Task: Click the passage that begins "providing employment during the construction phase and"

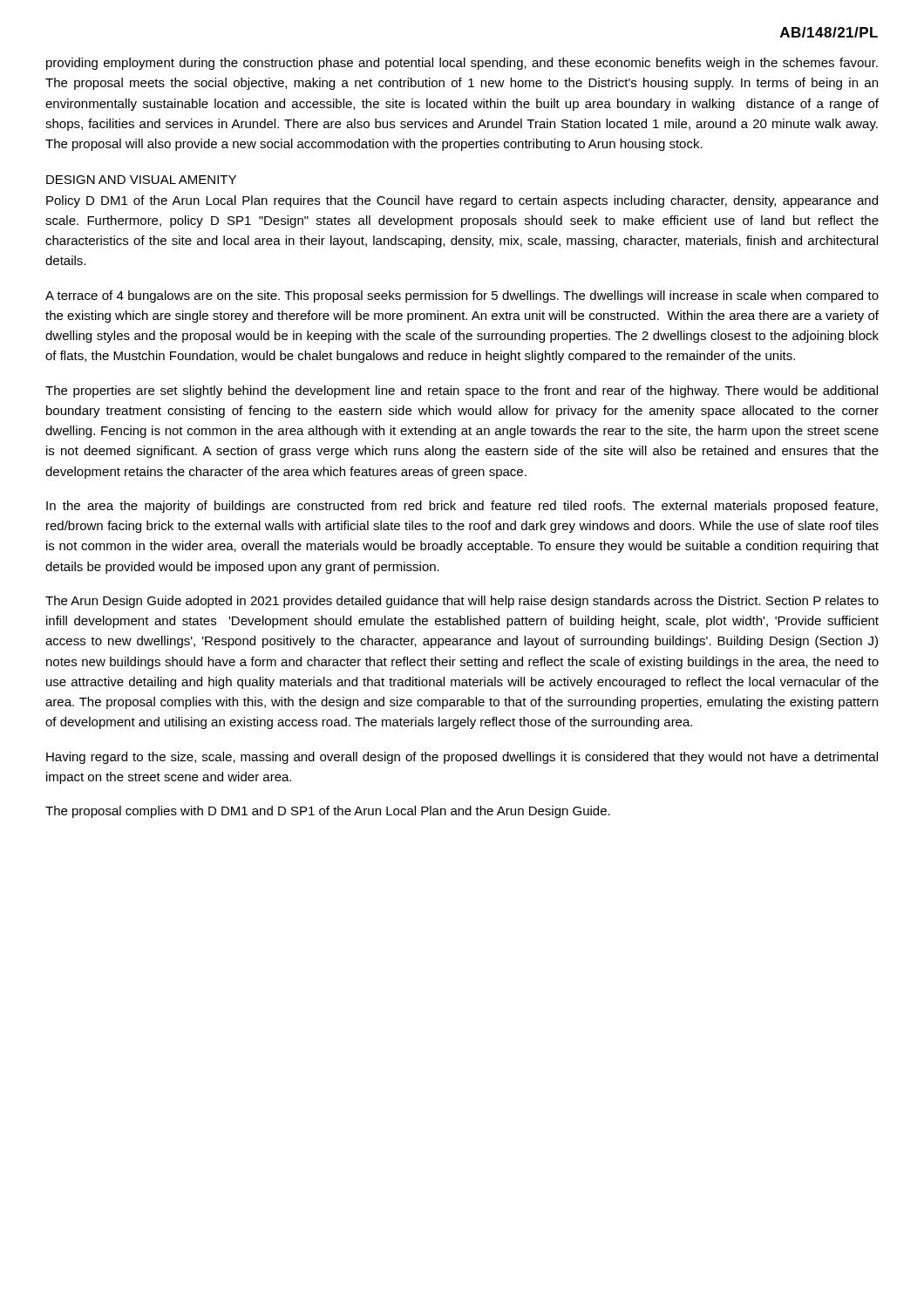Action: pyautogui.click(x=462, y=103)
